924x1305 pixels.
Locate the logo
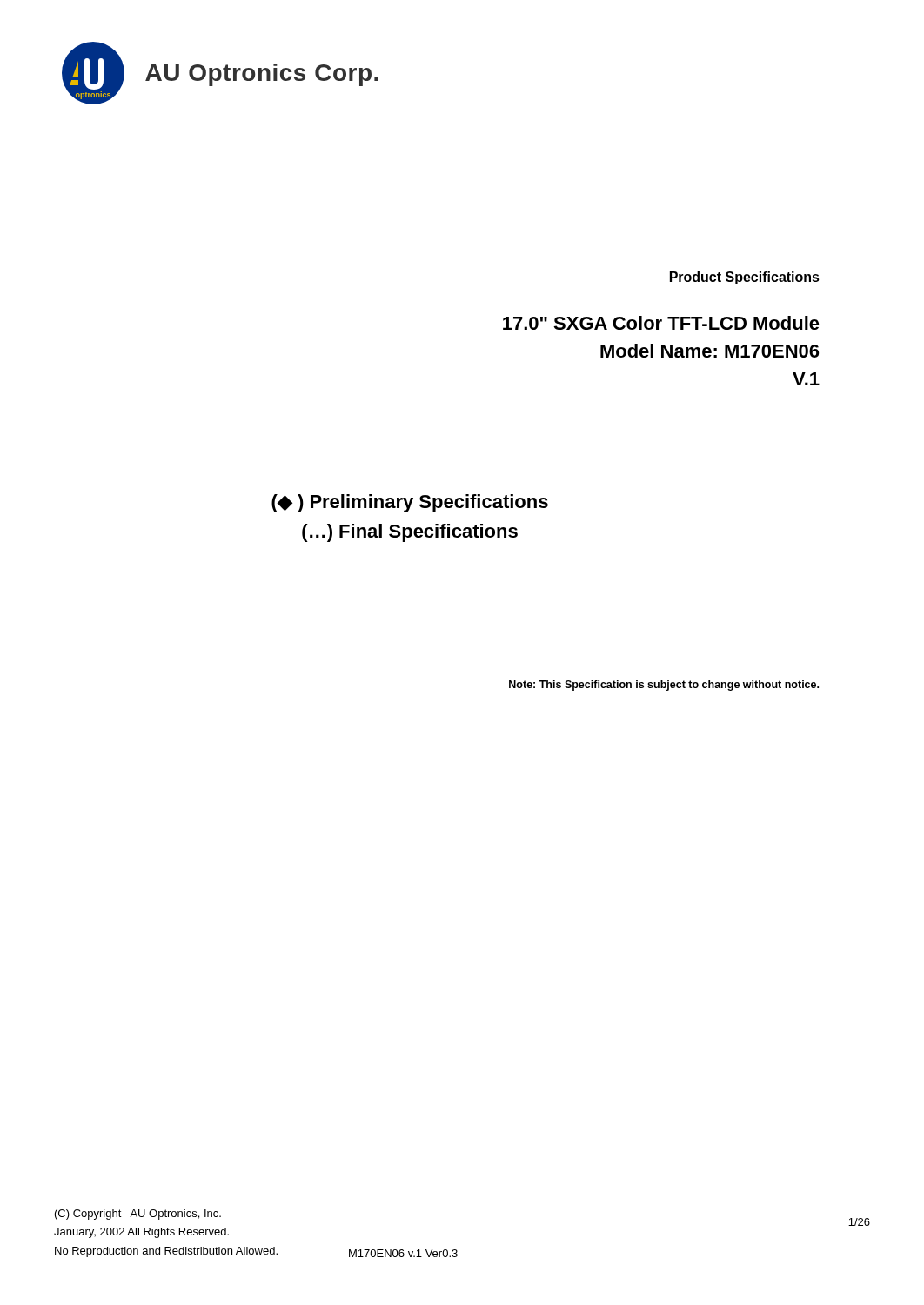coord(217,73)
